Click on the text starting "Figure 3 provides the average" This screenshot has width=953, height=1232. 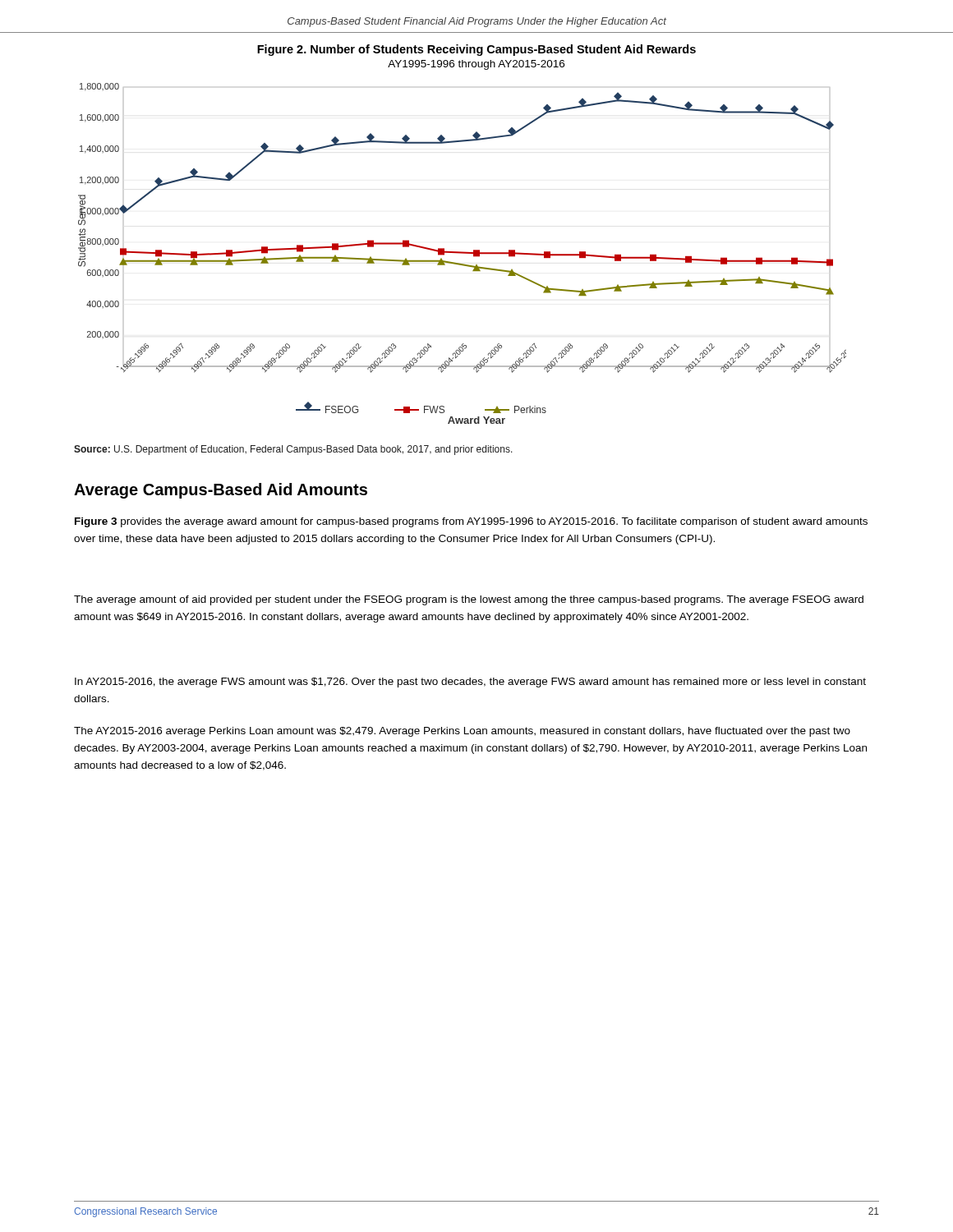pos(471,530)
